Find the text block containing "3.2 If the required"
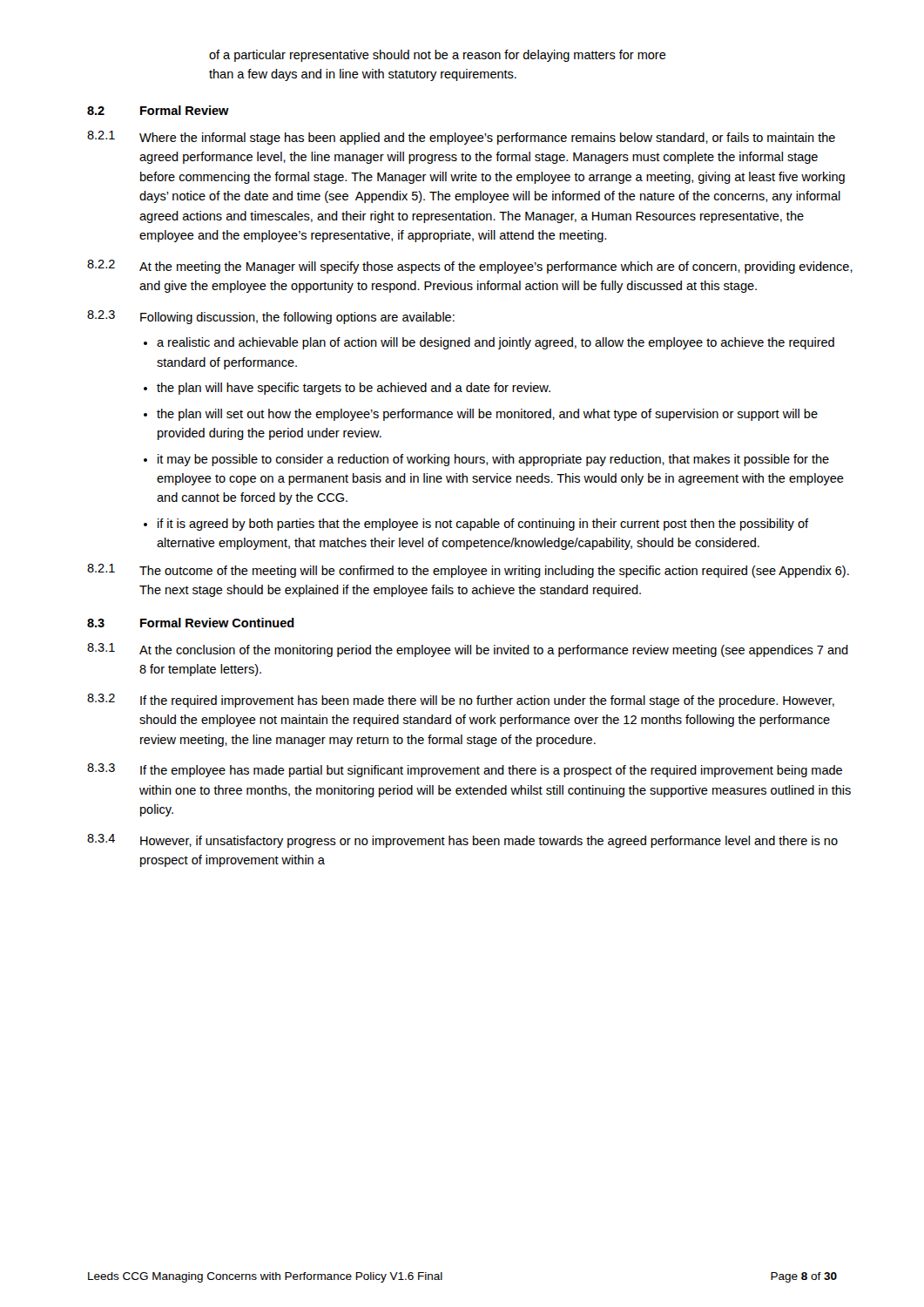Viewport: 924px width, 1307px height. tap(471, 720)
